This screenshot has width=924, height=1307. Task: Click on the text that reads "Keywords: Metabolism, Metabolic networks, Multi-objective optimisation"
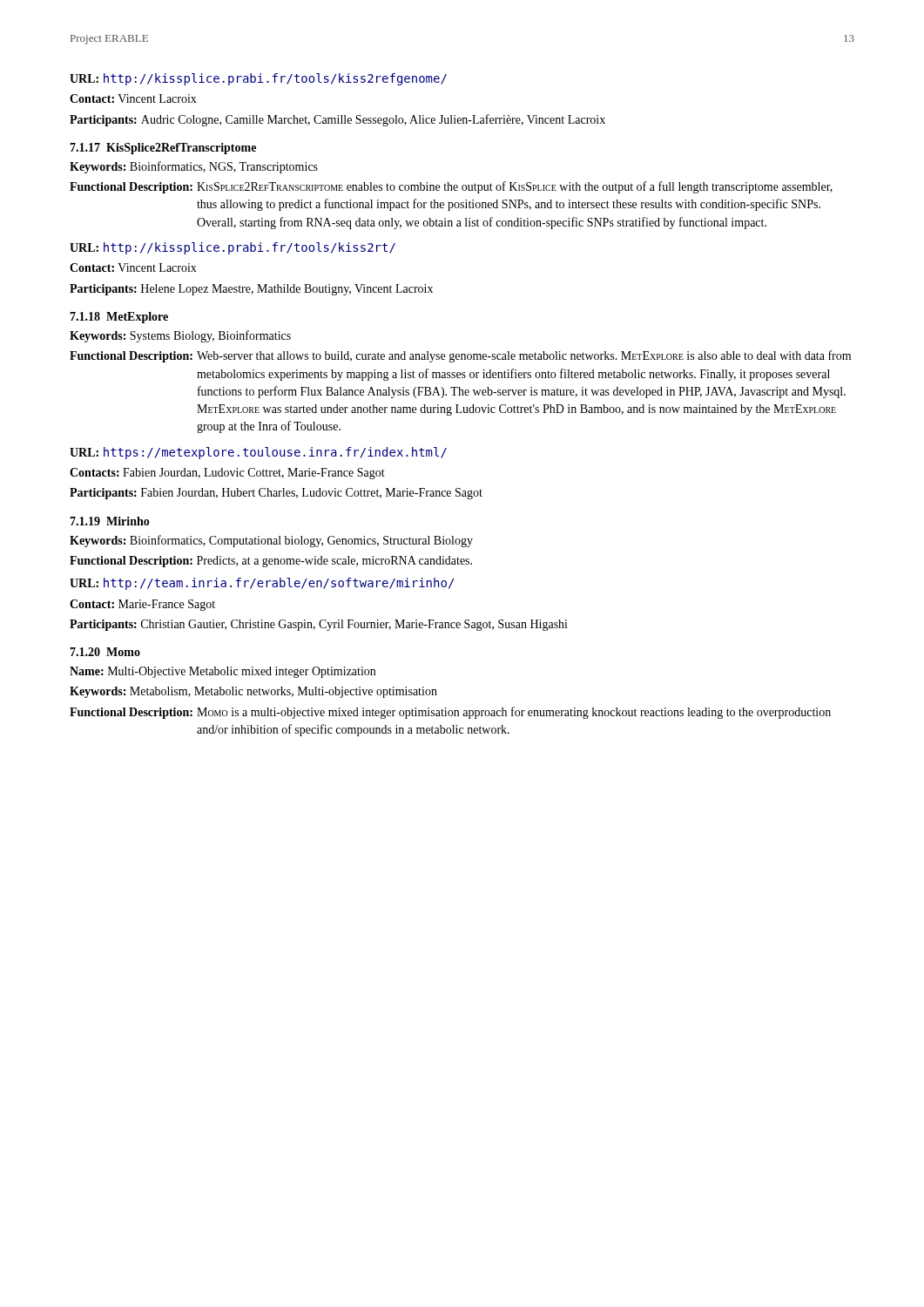[x=253, y=692]
